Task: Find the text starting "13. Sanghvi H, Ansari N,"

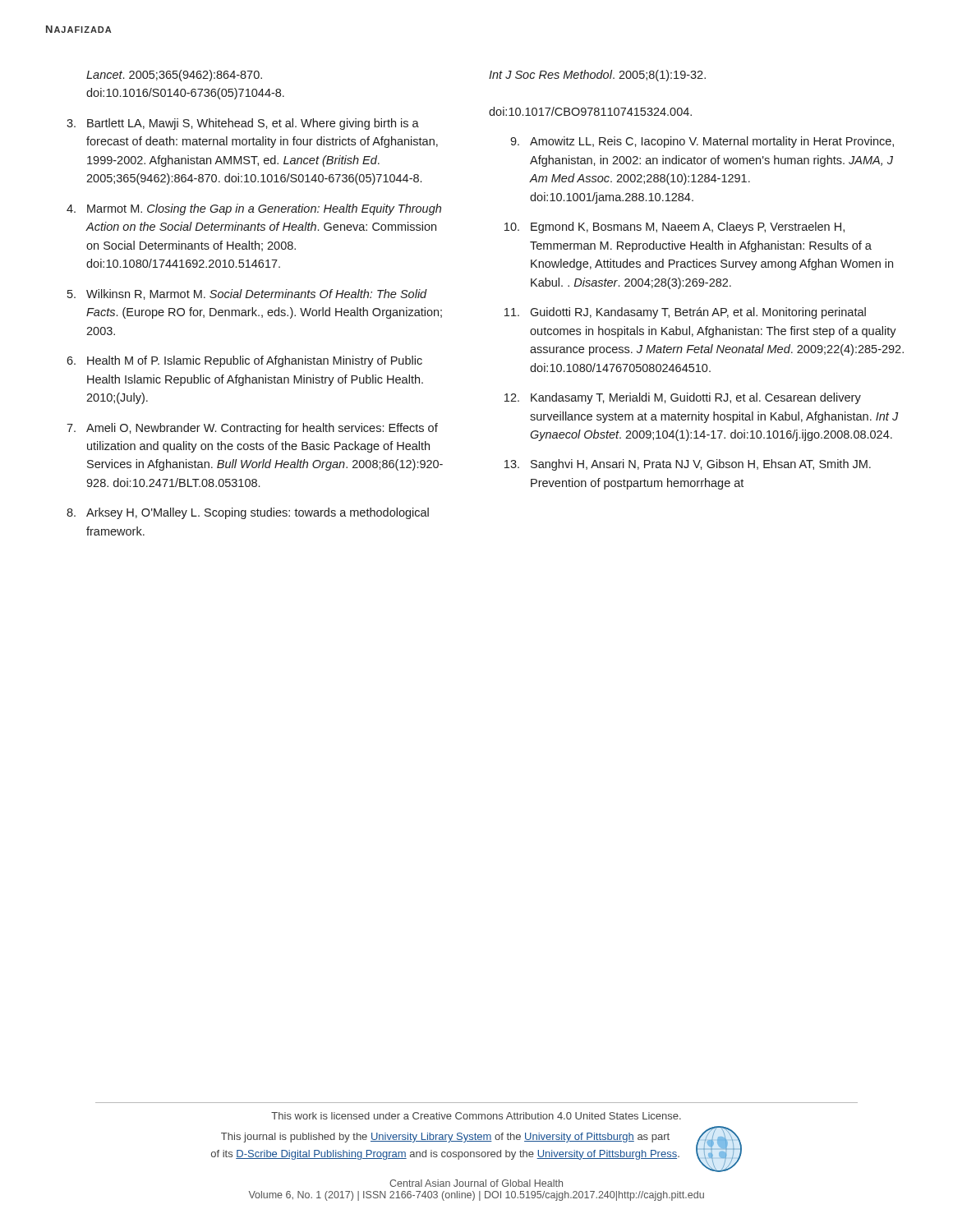Action: point(698,474)
